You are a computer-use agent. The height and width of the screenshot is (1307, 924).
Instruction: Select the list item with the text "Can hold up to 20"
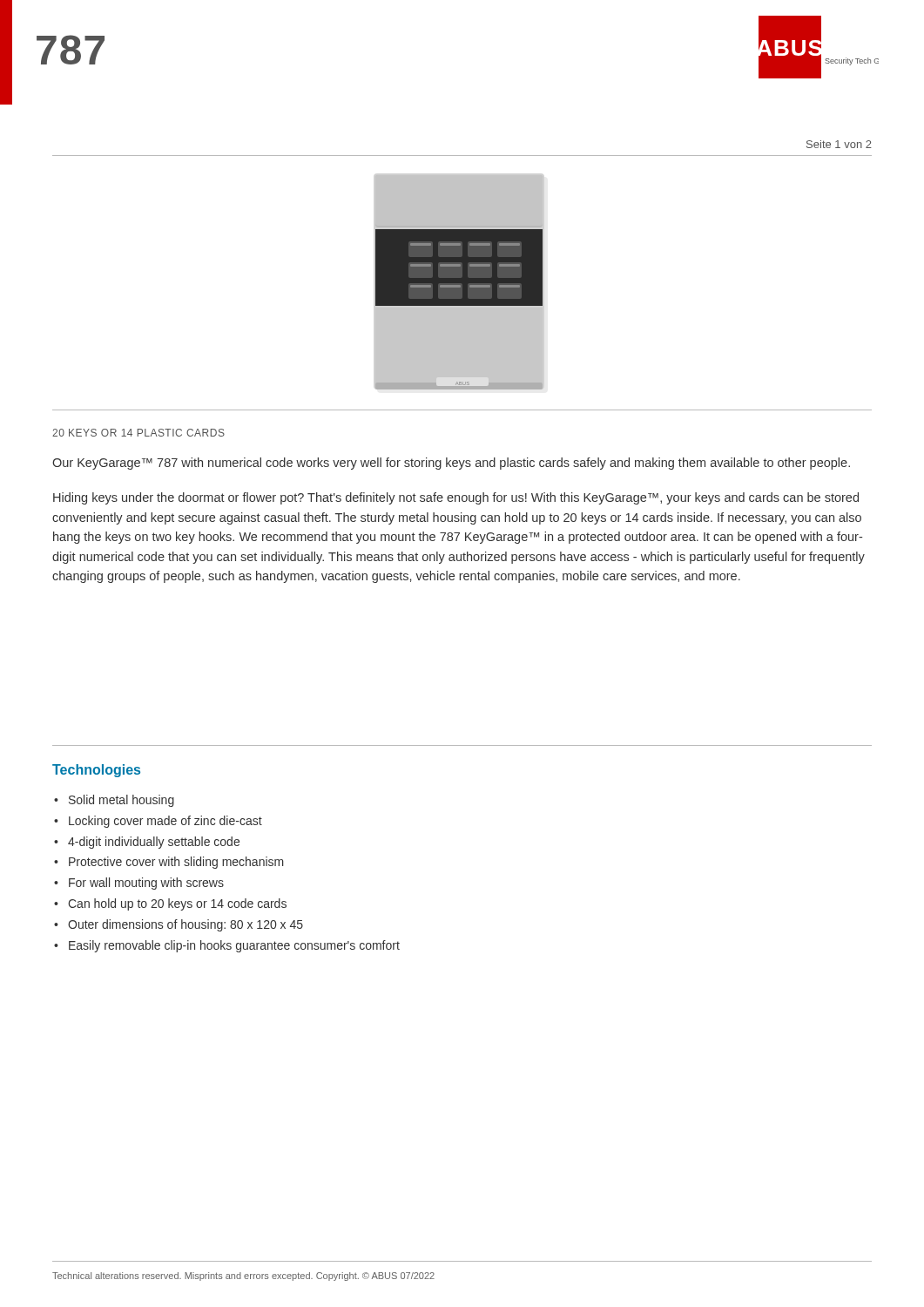pos(177,904)
